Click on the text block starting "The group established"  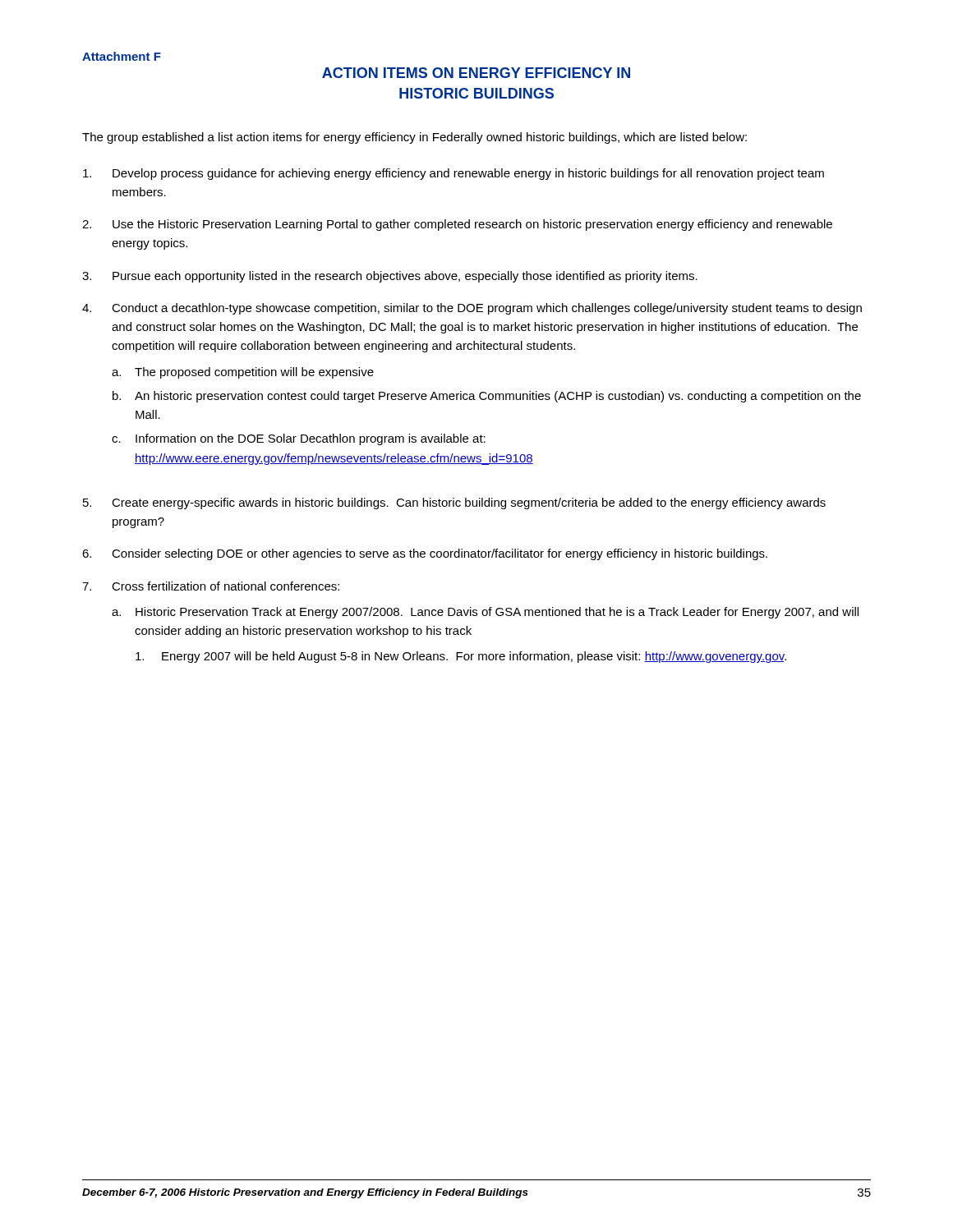point(476,137)
